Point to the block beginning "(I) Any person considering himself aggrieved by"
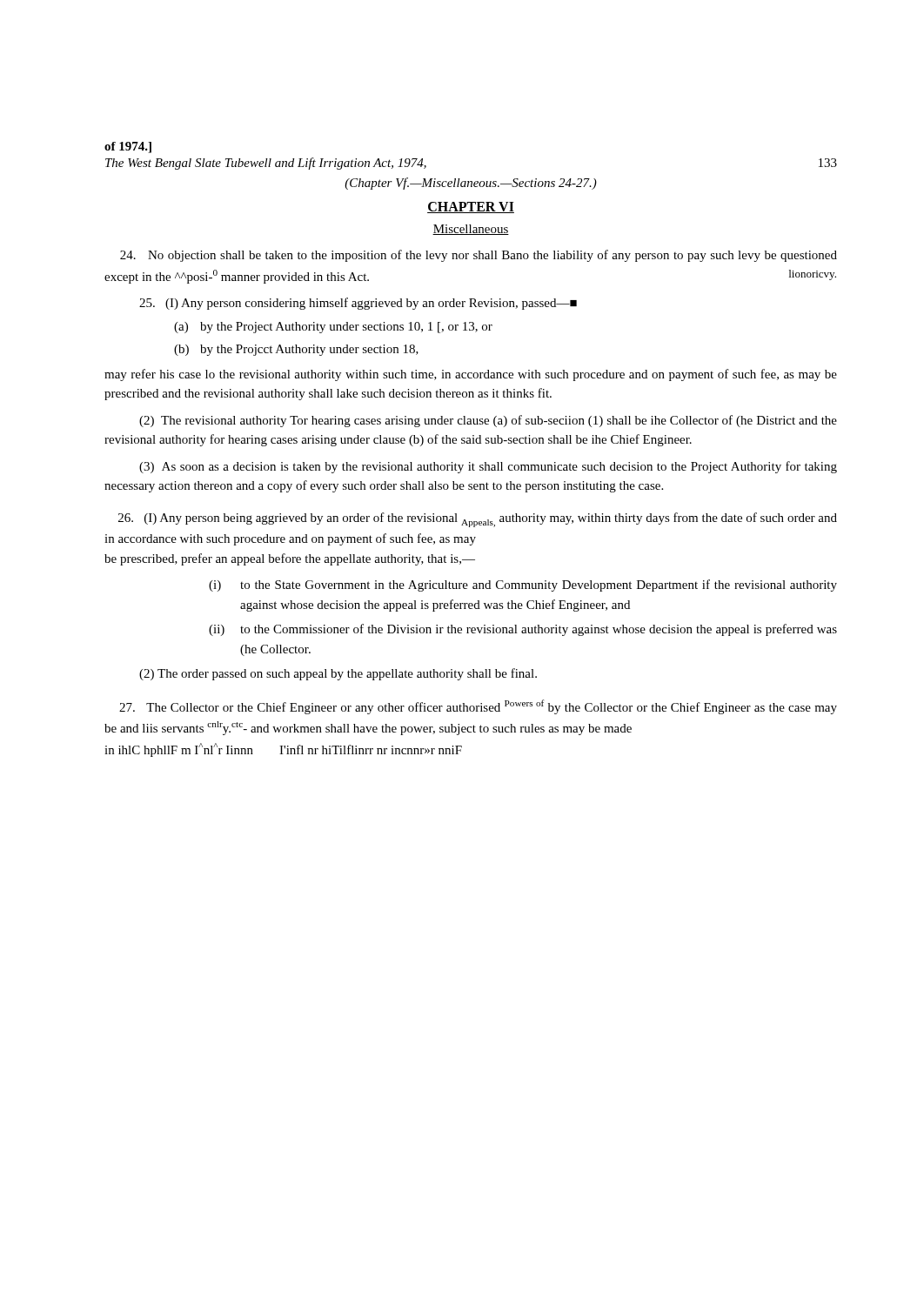Image resolution: width=924 pixels, height=1305 pixels. [x=358, y=303]
